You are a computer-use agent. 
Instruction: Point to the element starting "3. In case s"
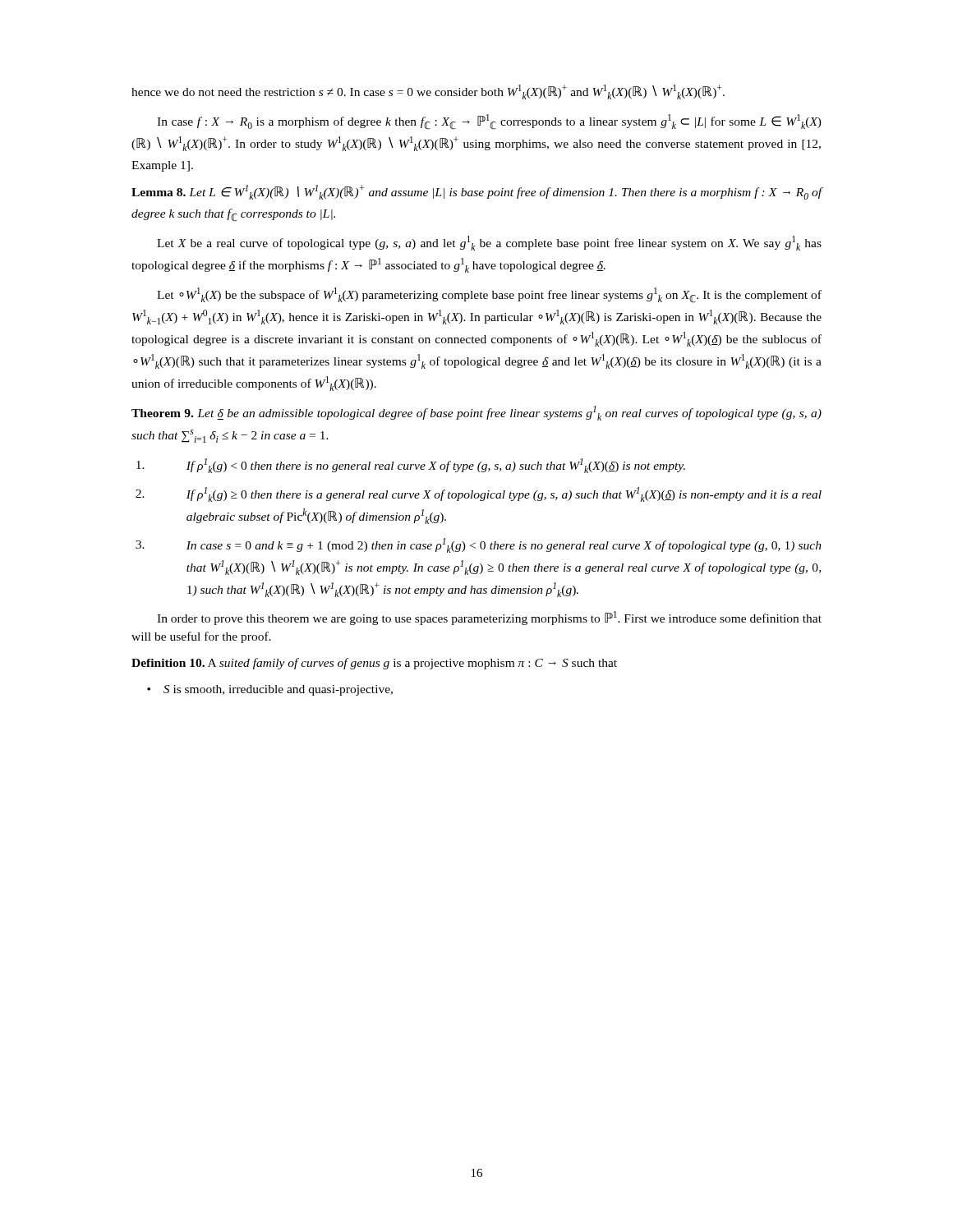tap(492, 569)
